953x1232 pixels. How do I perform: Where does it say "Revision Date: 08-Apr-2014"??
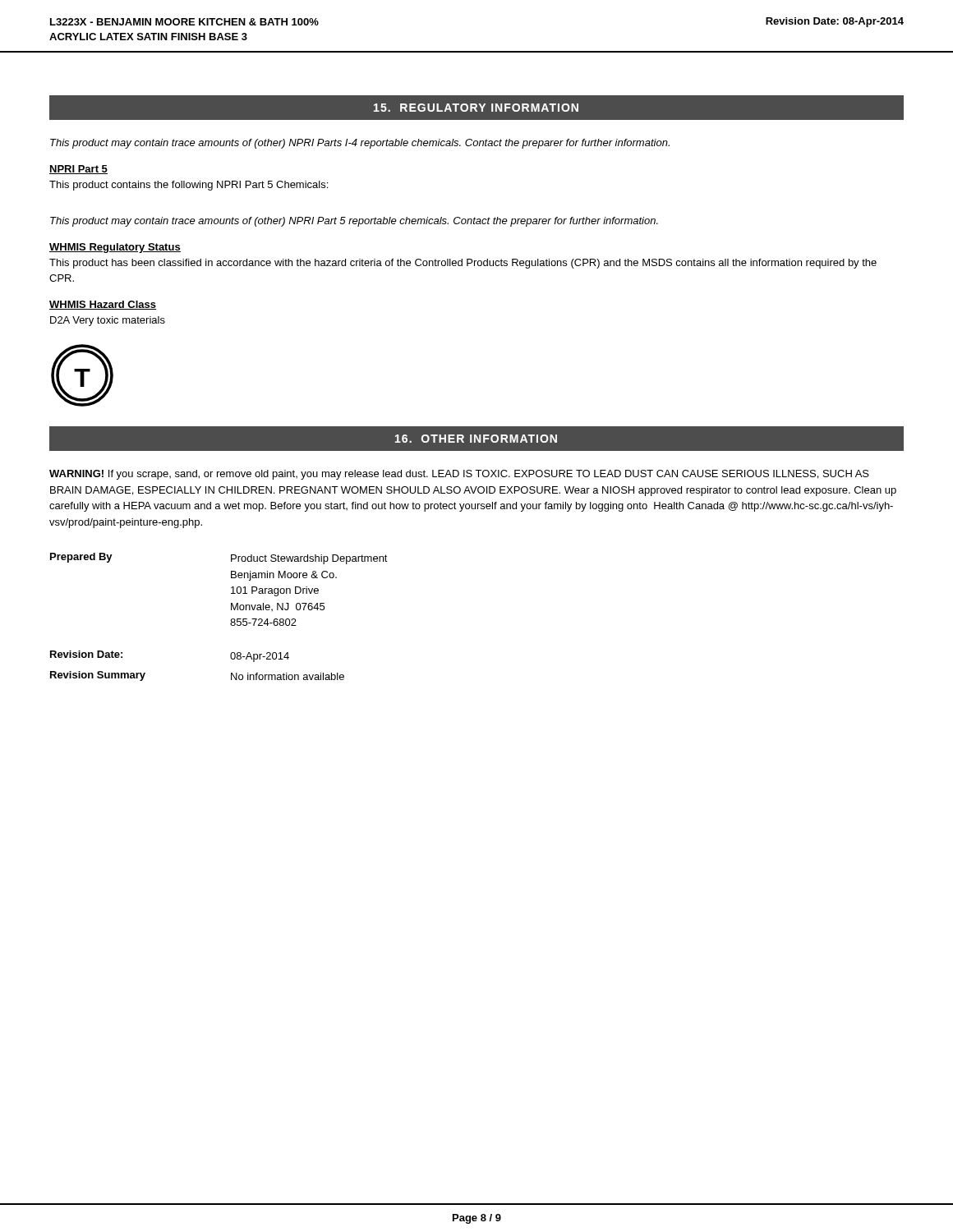83,656
